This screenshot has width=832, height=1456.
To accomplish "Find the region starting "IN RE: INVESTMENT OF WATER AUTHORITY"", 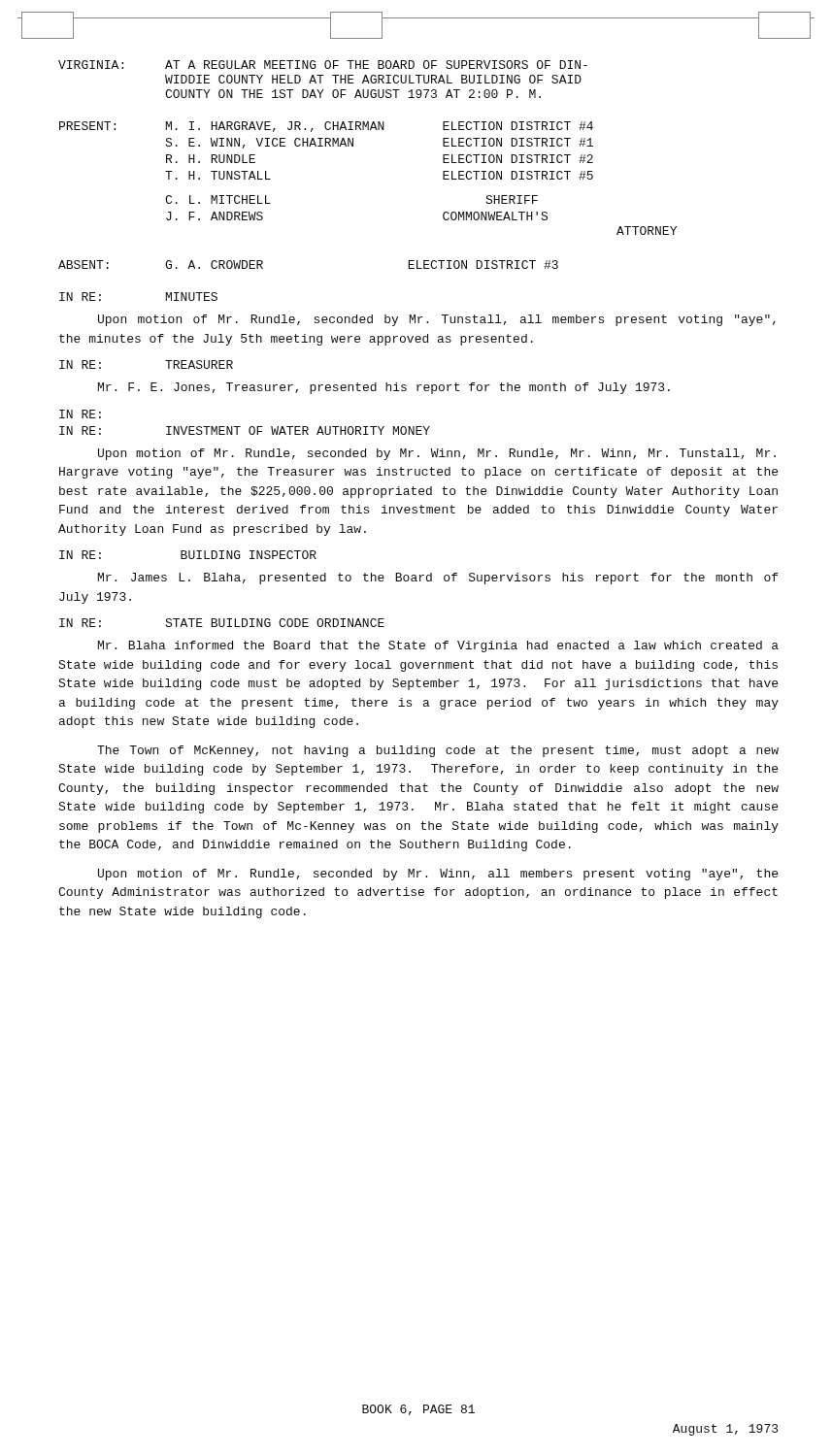I will point(244,431).
